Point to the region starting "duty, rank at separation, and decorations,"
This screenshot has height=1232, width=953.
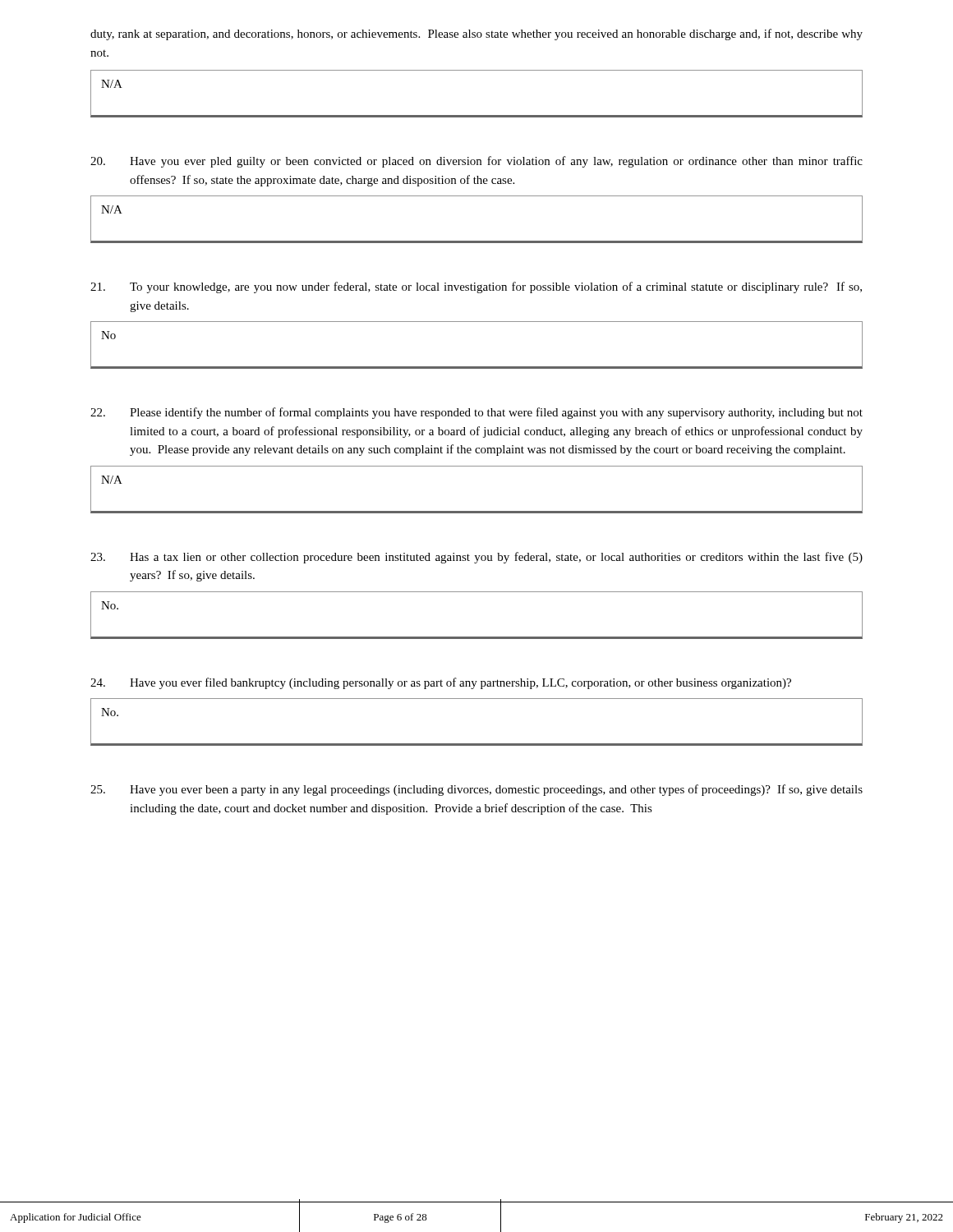(476, 43)
